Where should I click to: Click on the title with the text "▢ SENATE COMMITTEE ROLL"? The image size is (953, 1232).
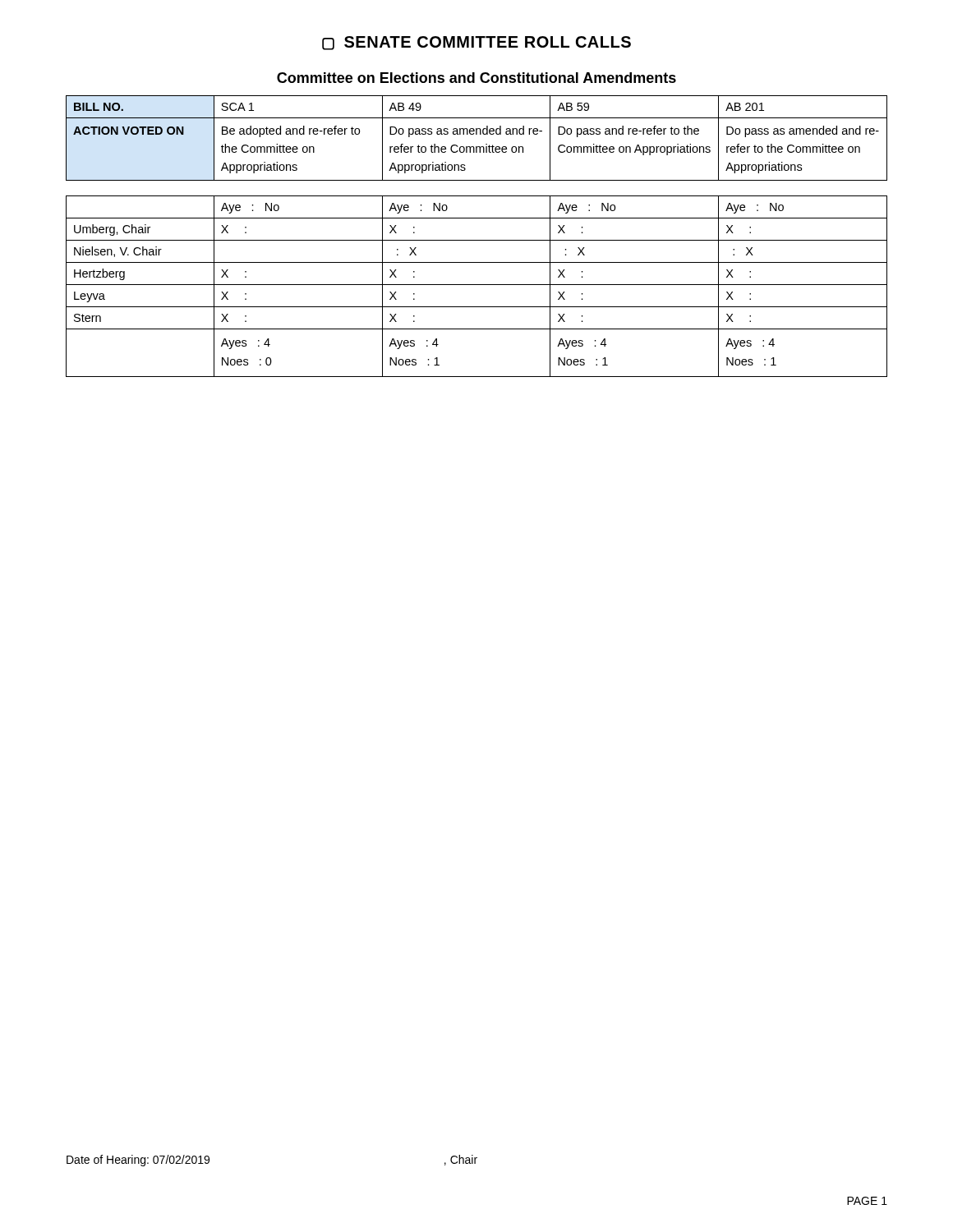(476, 42)
